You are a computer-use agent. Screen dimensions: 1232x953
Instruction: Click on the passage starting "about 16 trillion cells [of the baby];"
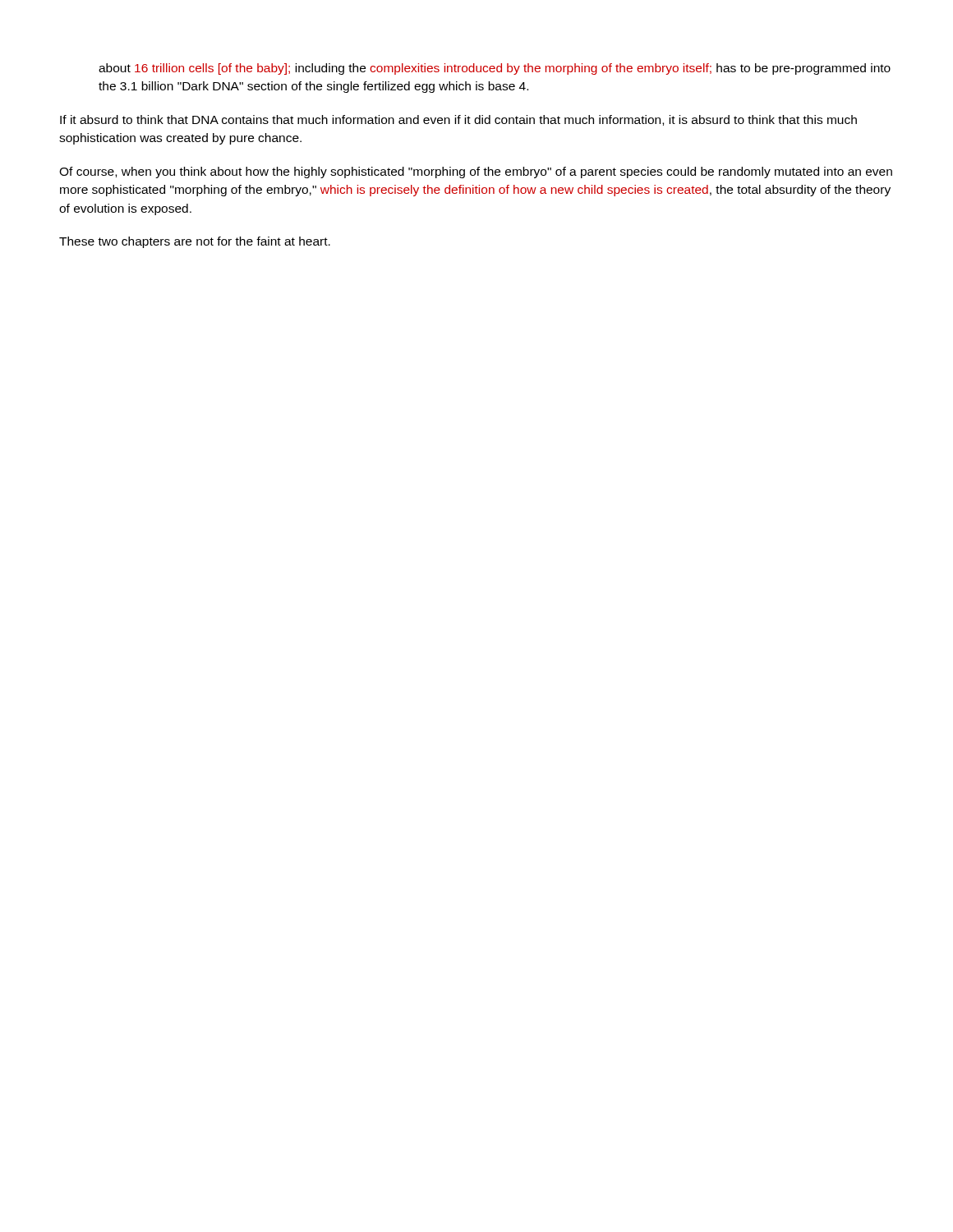coord(495,77)
